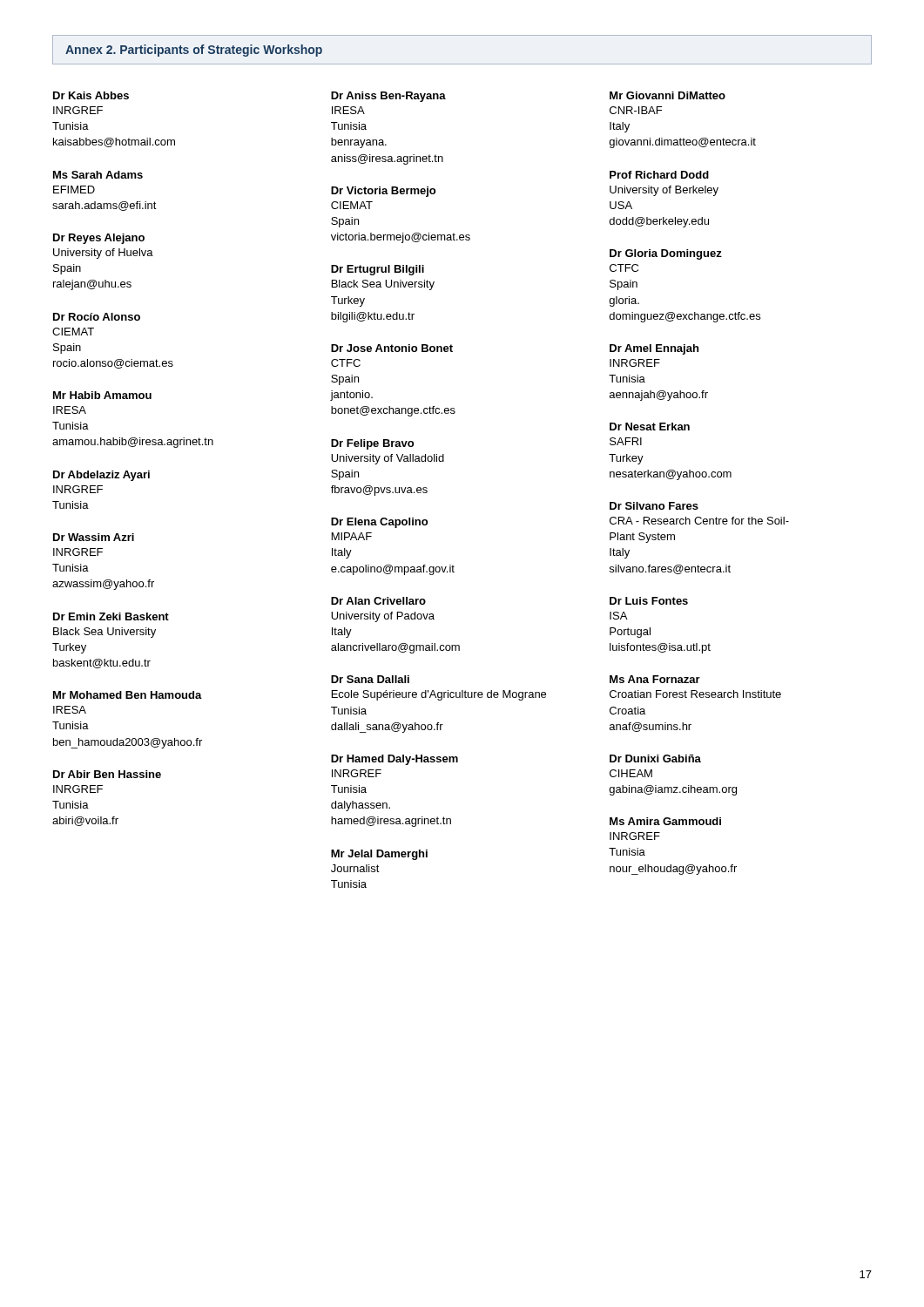
Task: Select the text block starting "Dr Abir Ben Hassine INRGREF Tunisia abiri@voila.fr"
Action: 107,774
